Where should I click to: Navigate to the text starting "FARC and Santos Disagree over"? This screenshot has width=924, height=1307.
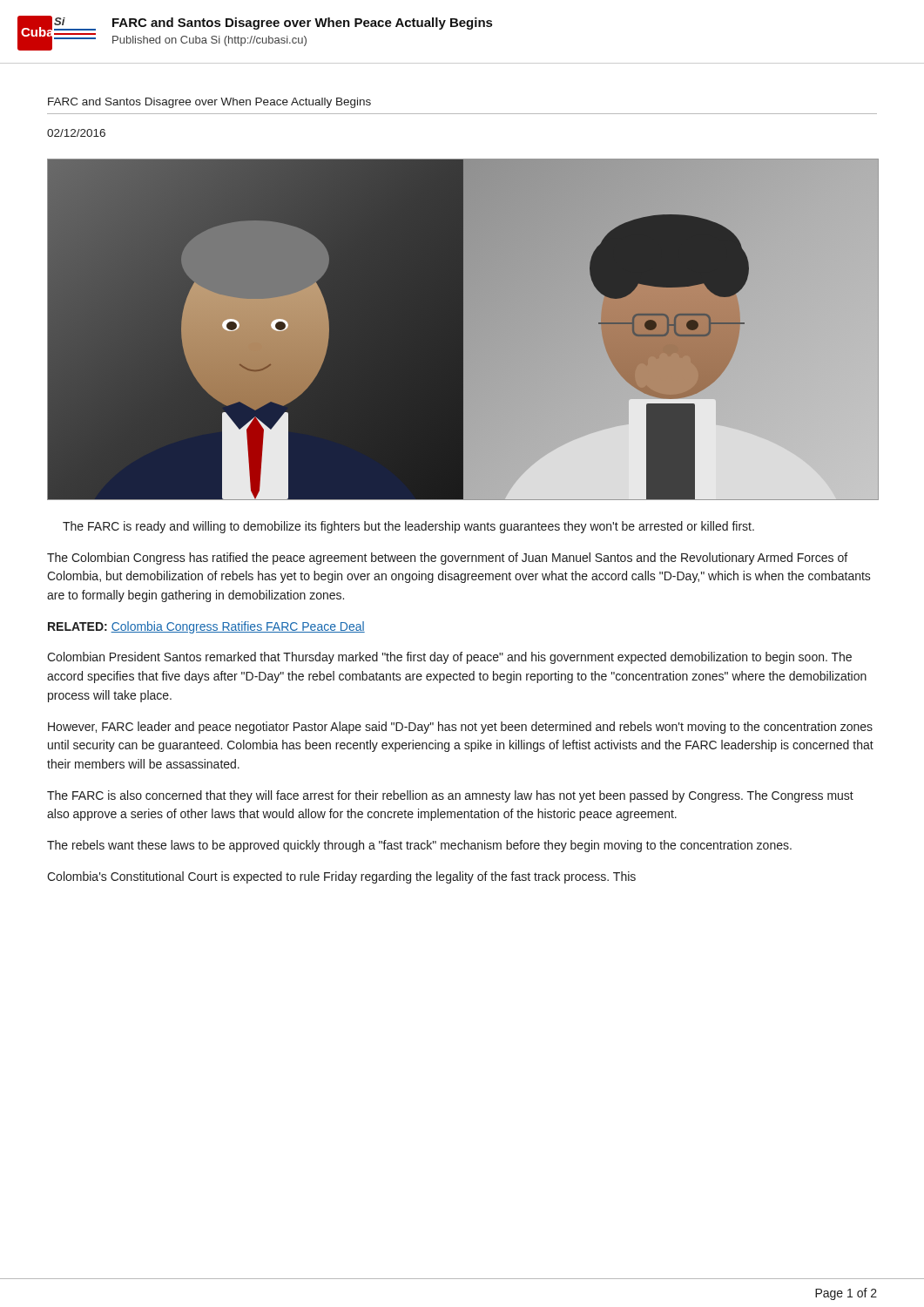tap(209, 102)
